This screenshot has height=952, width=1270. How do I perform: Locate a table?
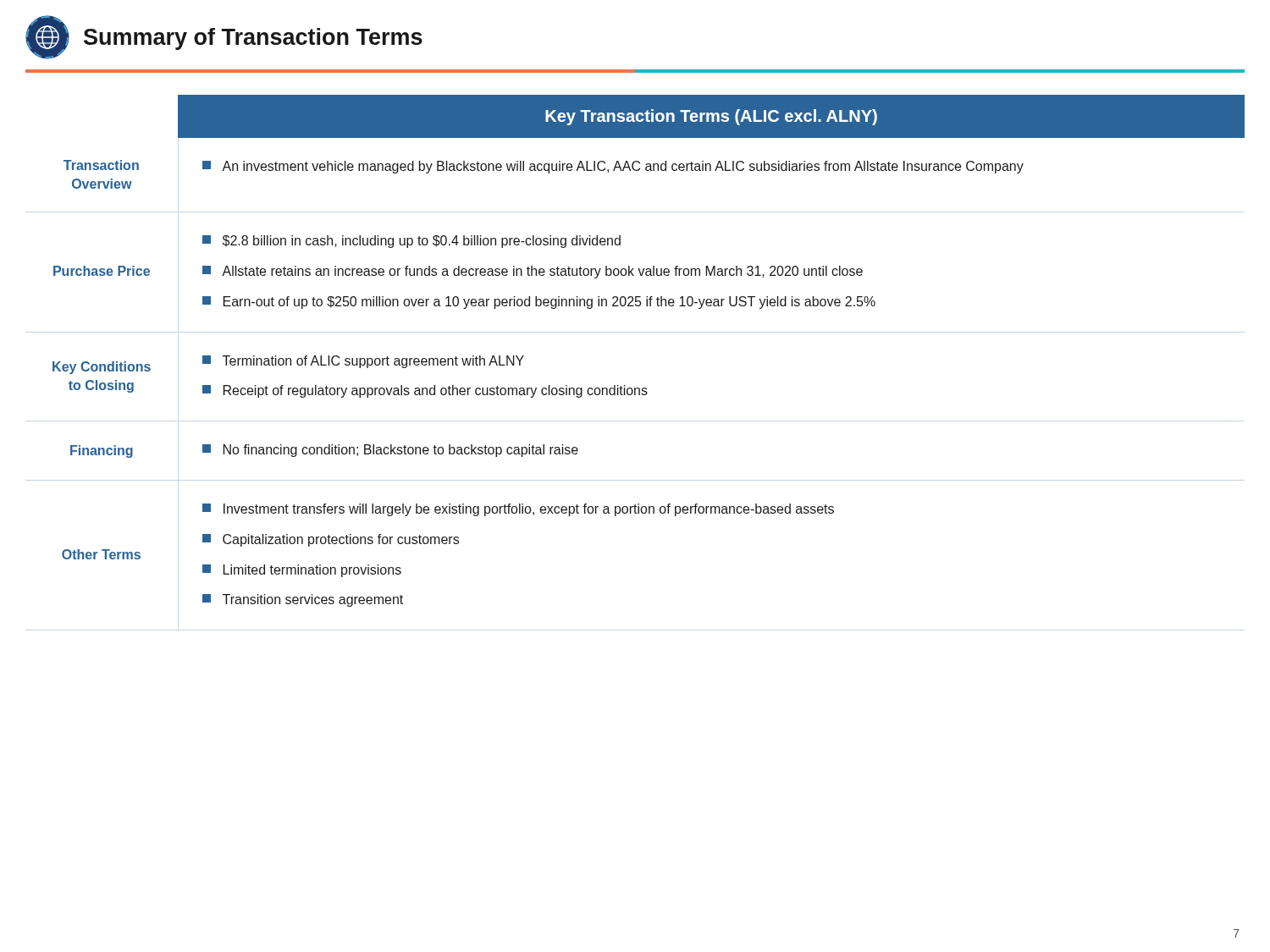(x=635, y=363)
